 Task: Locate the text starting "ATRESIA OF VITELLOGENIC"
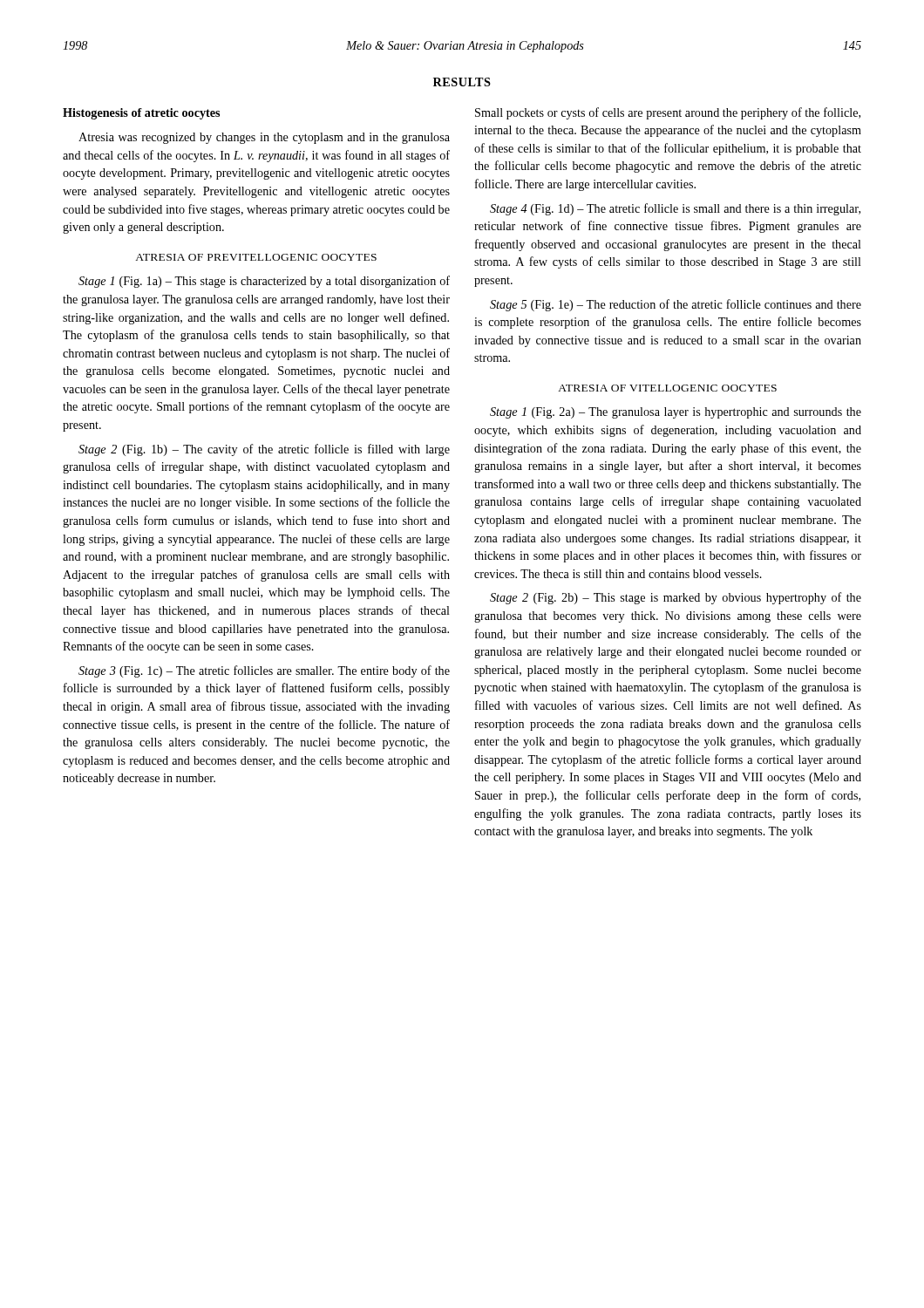tap(668, 388)
